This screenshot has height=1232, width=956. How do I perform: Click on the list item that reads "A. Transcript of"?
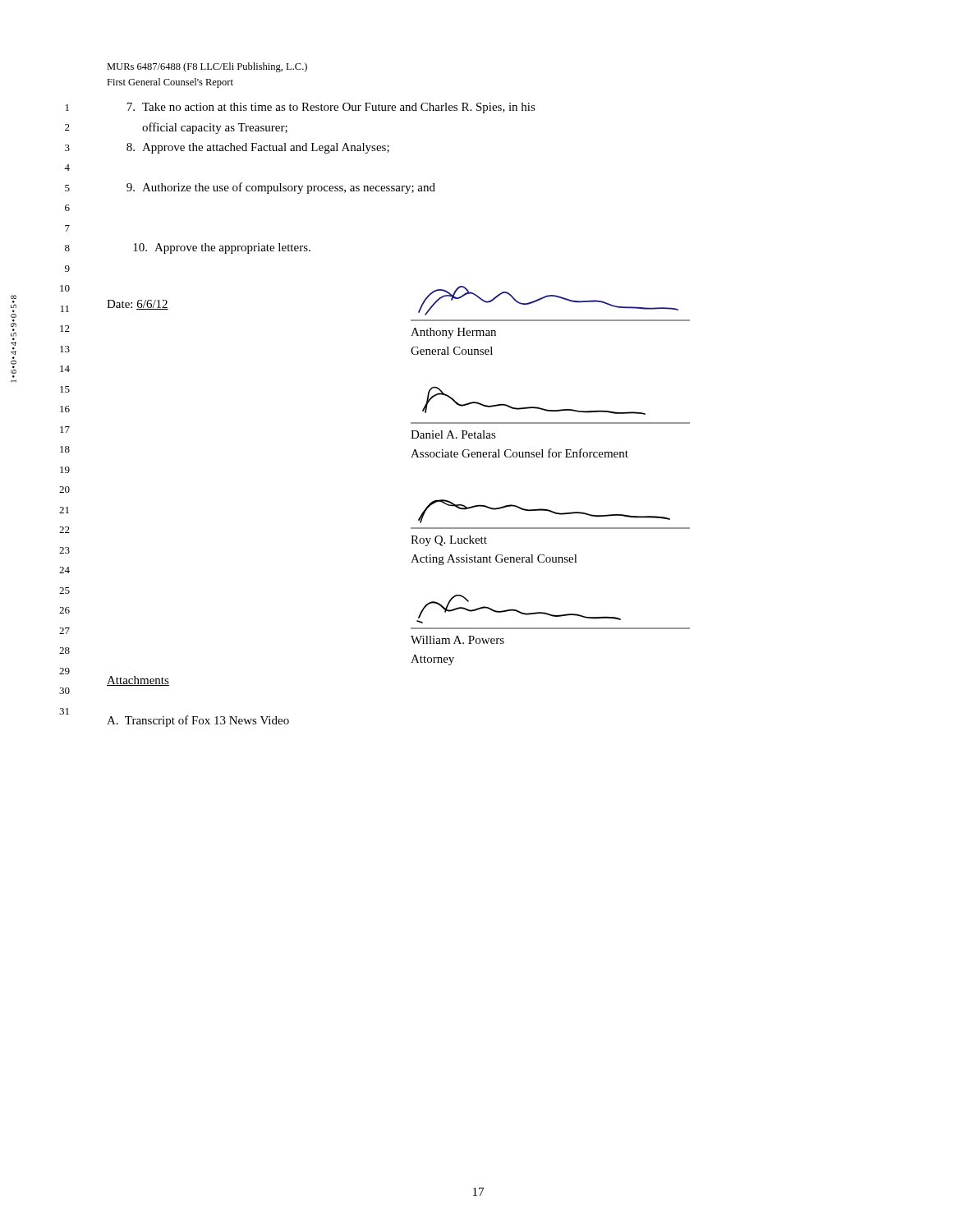[x=198, y=720]
